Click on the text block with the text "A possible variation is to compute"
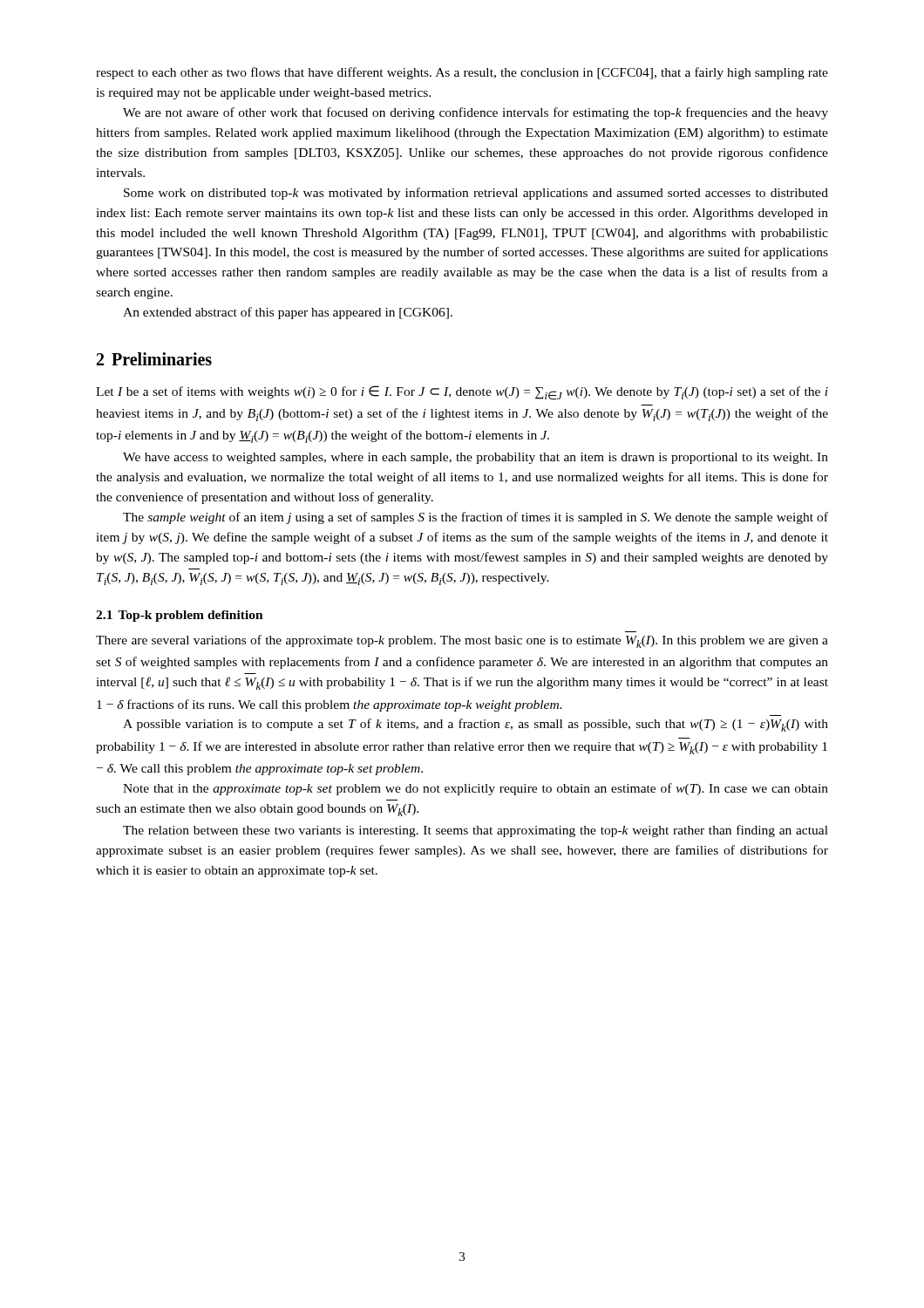924x1308 pixels. tap(462, 747)
